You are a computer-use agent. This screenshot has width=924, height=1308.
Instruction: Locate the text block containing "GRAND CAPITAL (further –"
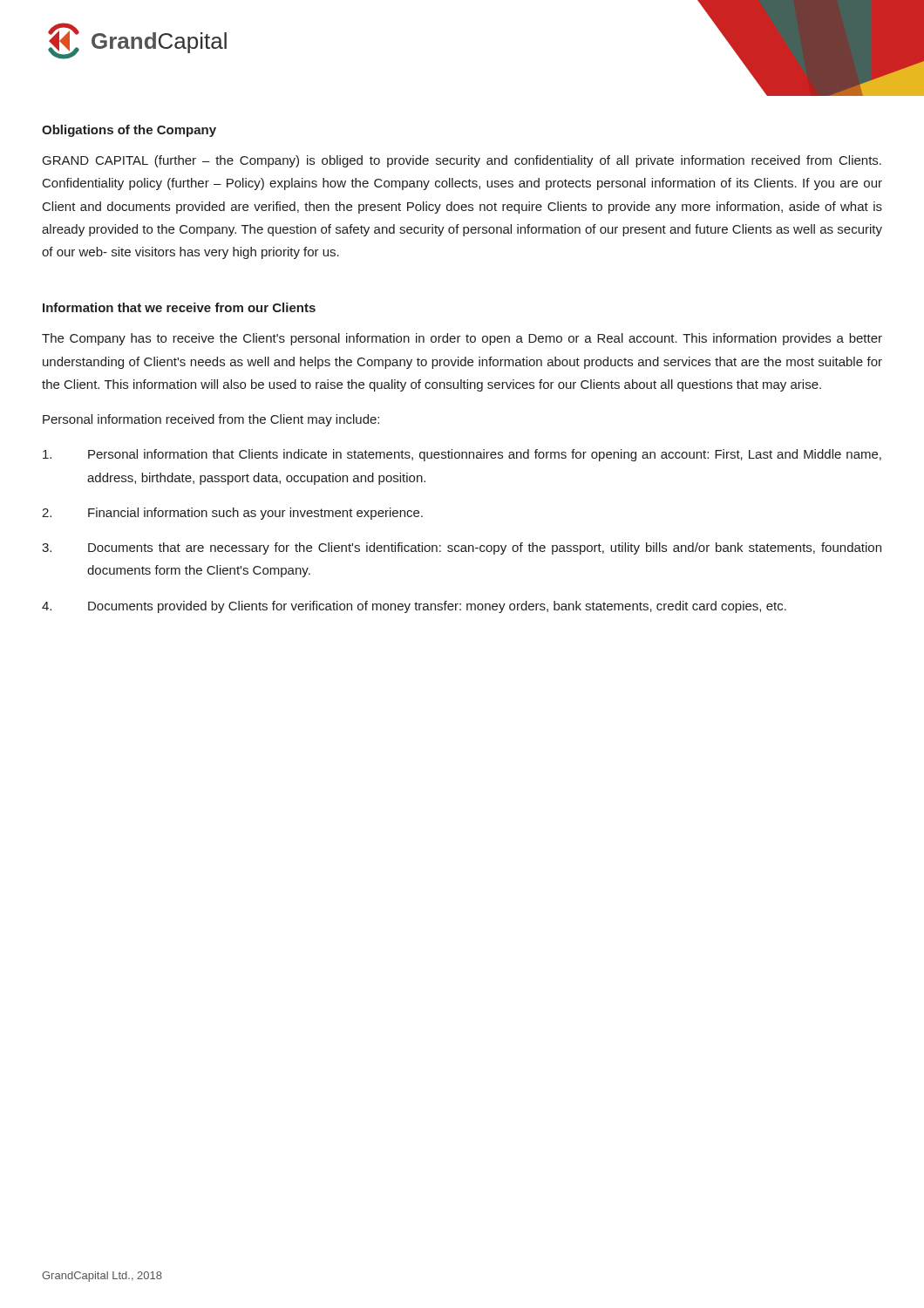tap(462, 206)
